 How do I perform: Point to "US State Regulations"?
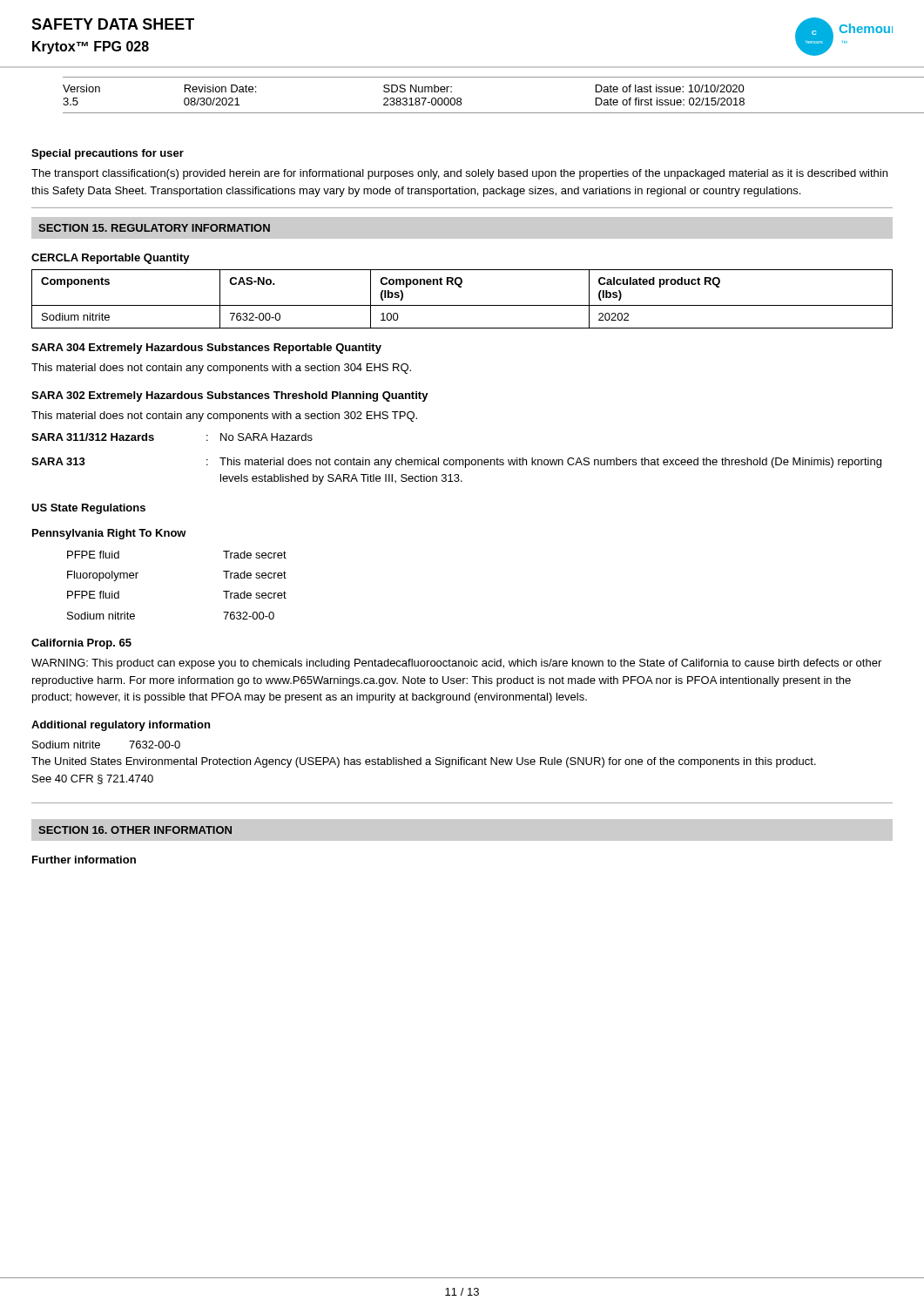(x=89, y=507)
